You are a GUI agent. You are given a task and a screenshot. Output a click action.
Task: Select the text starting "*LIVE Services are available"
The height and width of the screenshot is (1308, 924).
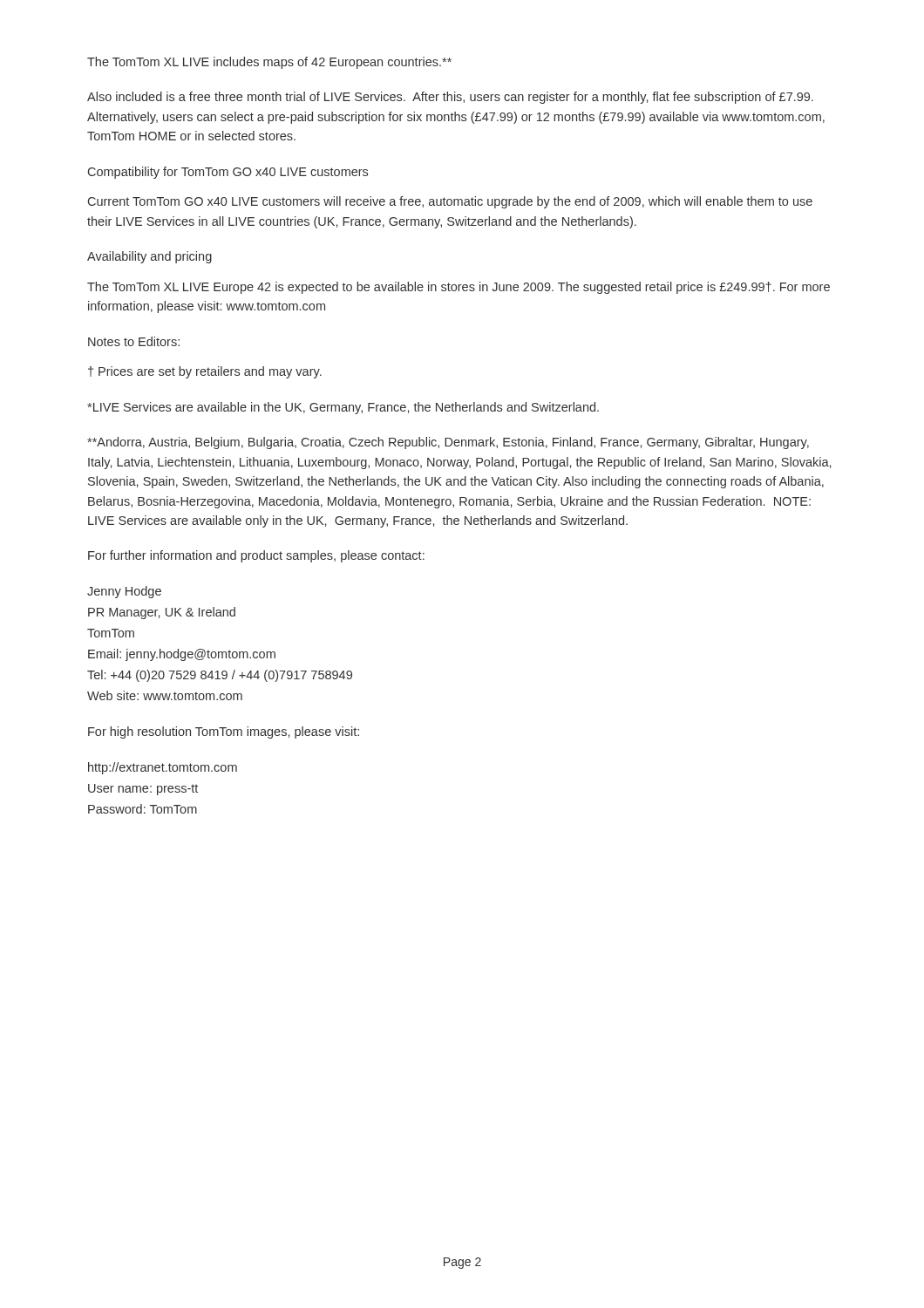point(343,407)
